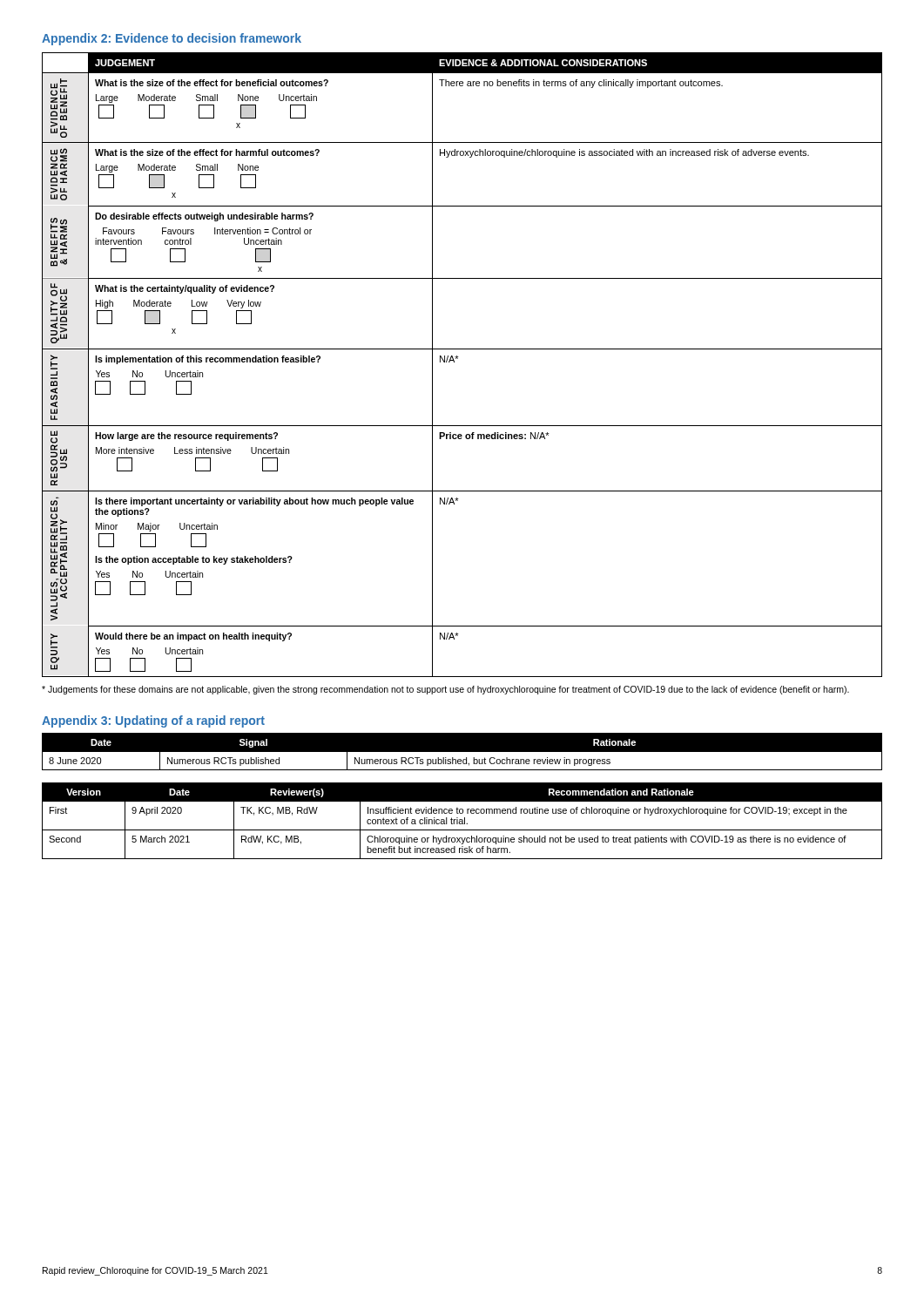Image resolution: width=924 pixels, height=1307 pixels.
Task: Find the table that mentions "Numerous RCTs published,"
Action: coord(462,751)
